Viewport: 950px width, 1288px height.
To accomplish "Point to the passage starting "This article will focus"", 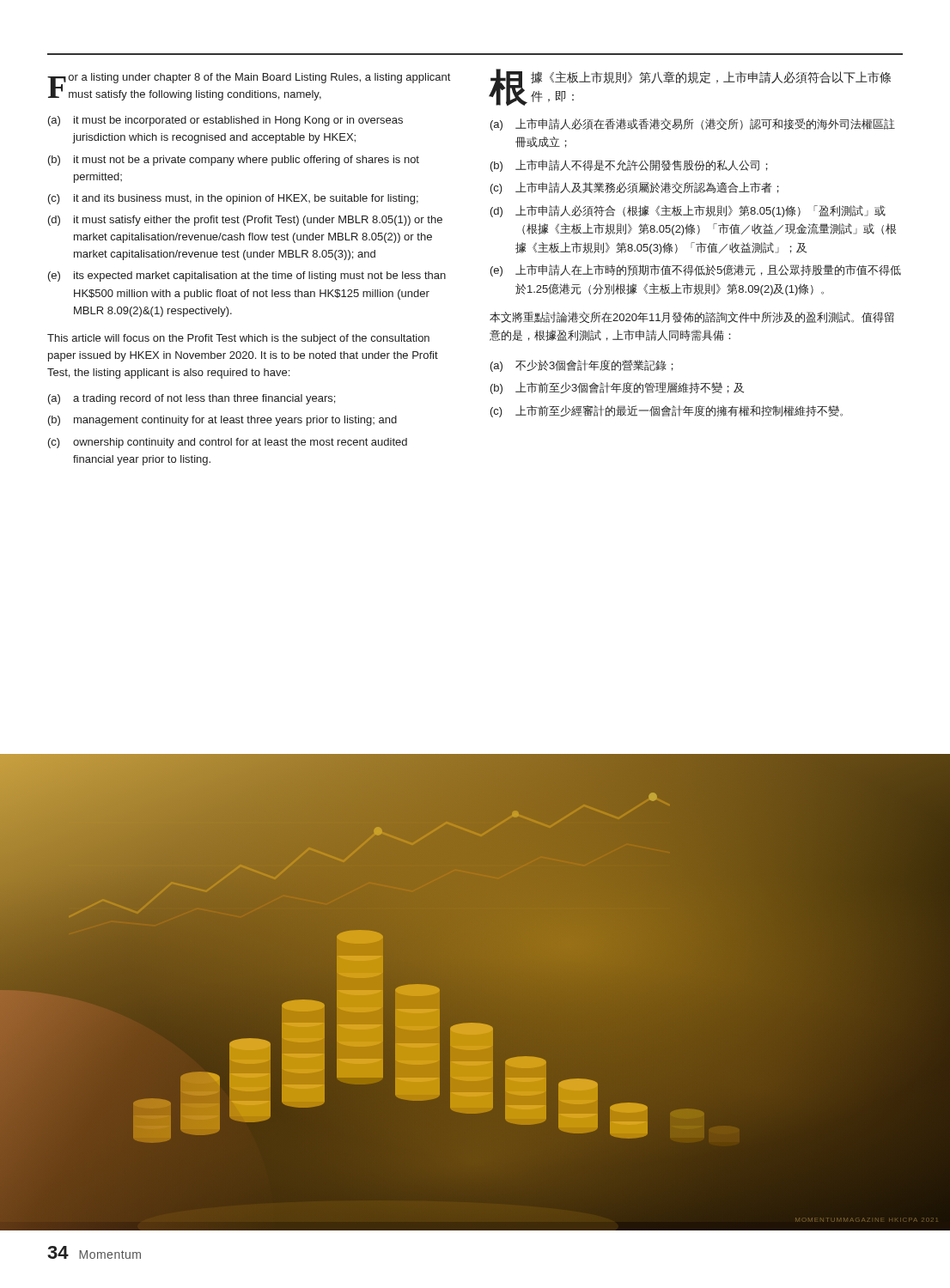I will coord(242,355).
